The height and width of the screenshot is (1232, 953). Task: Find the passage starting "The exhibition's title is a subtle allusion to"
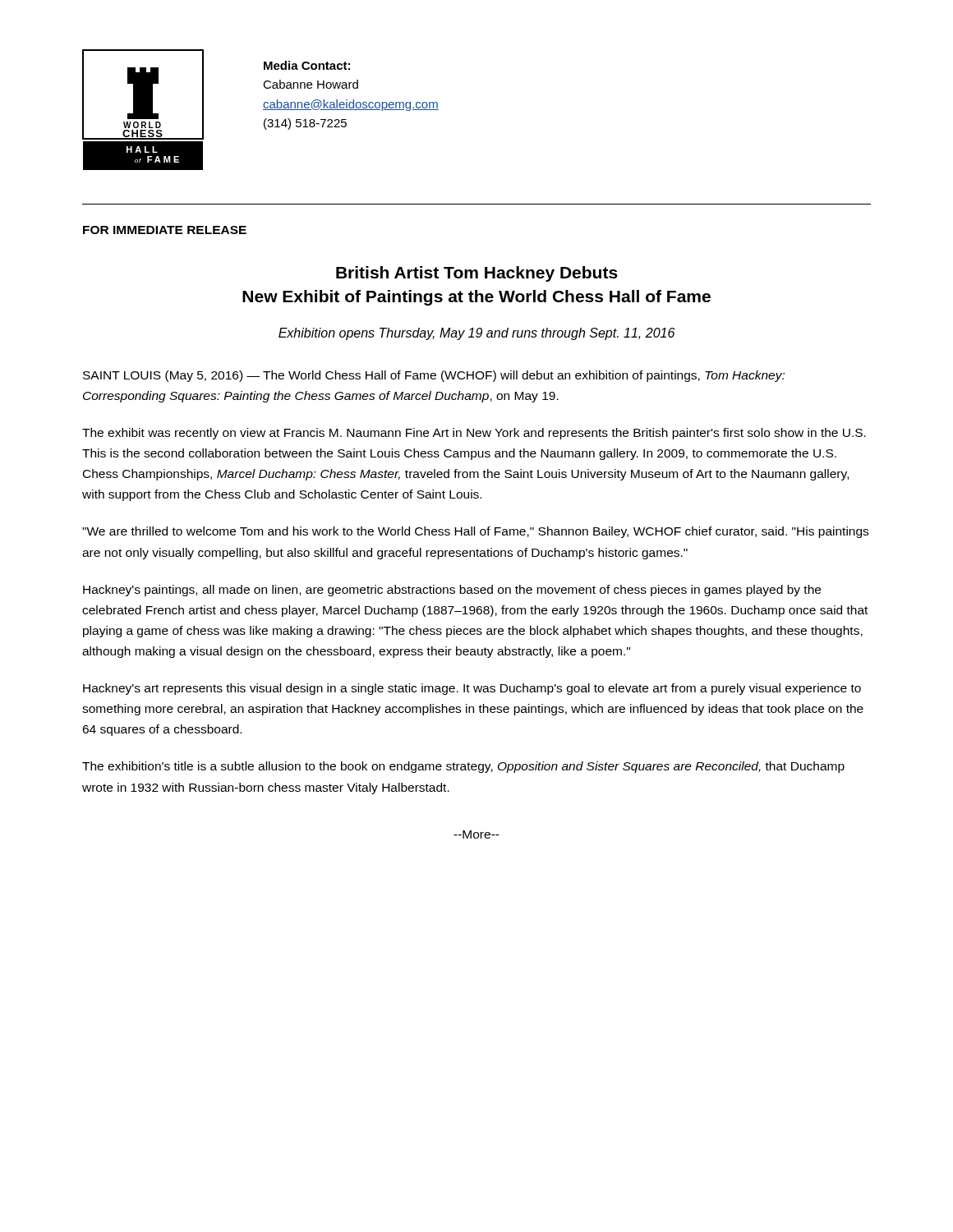pos(463,777)
